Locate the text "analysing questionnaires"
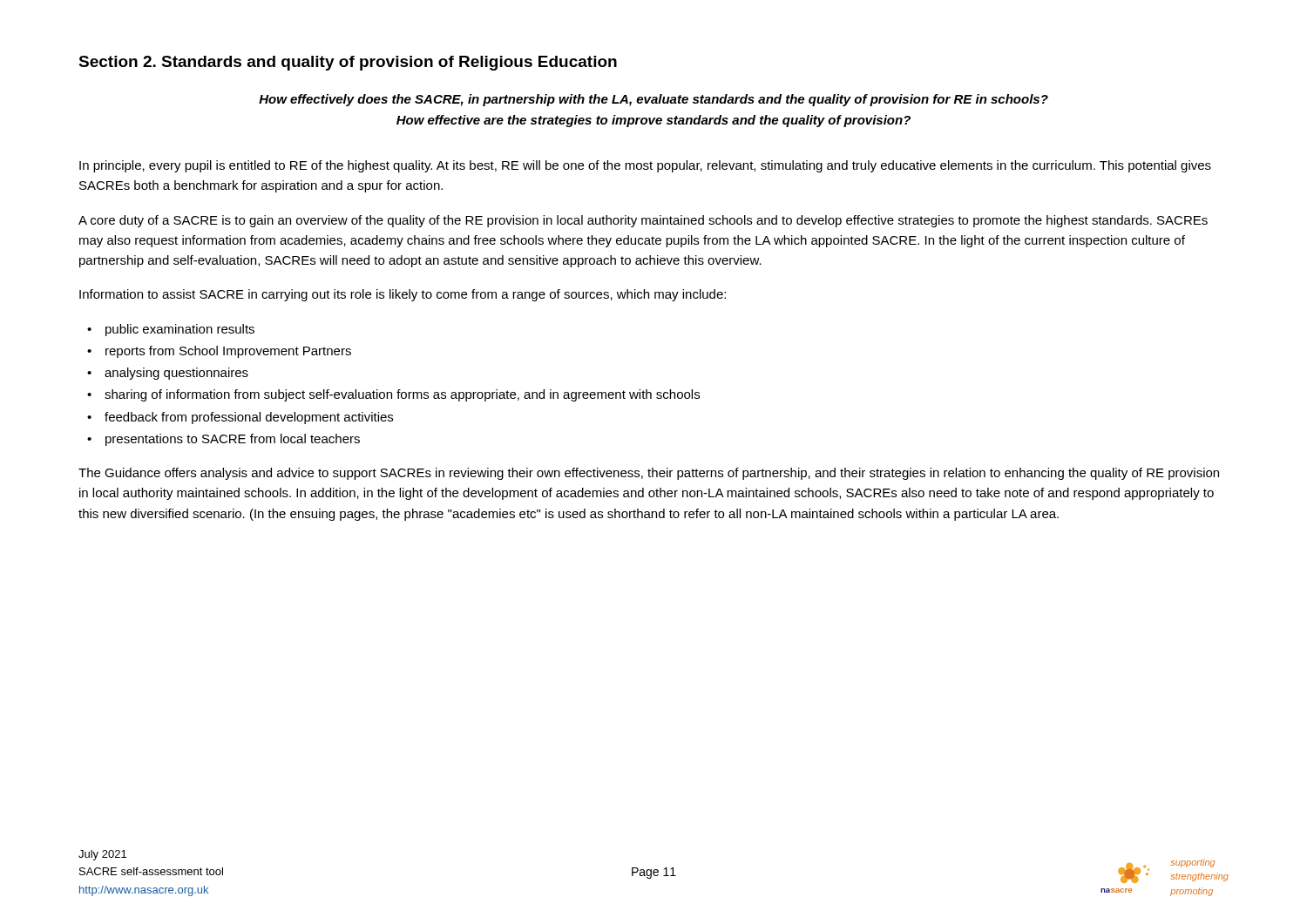 [x=177, y=372]
